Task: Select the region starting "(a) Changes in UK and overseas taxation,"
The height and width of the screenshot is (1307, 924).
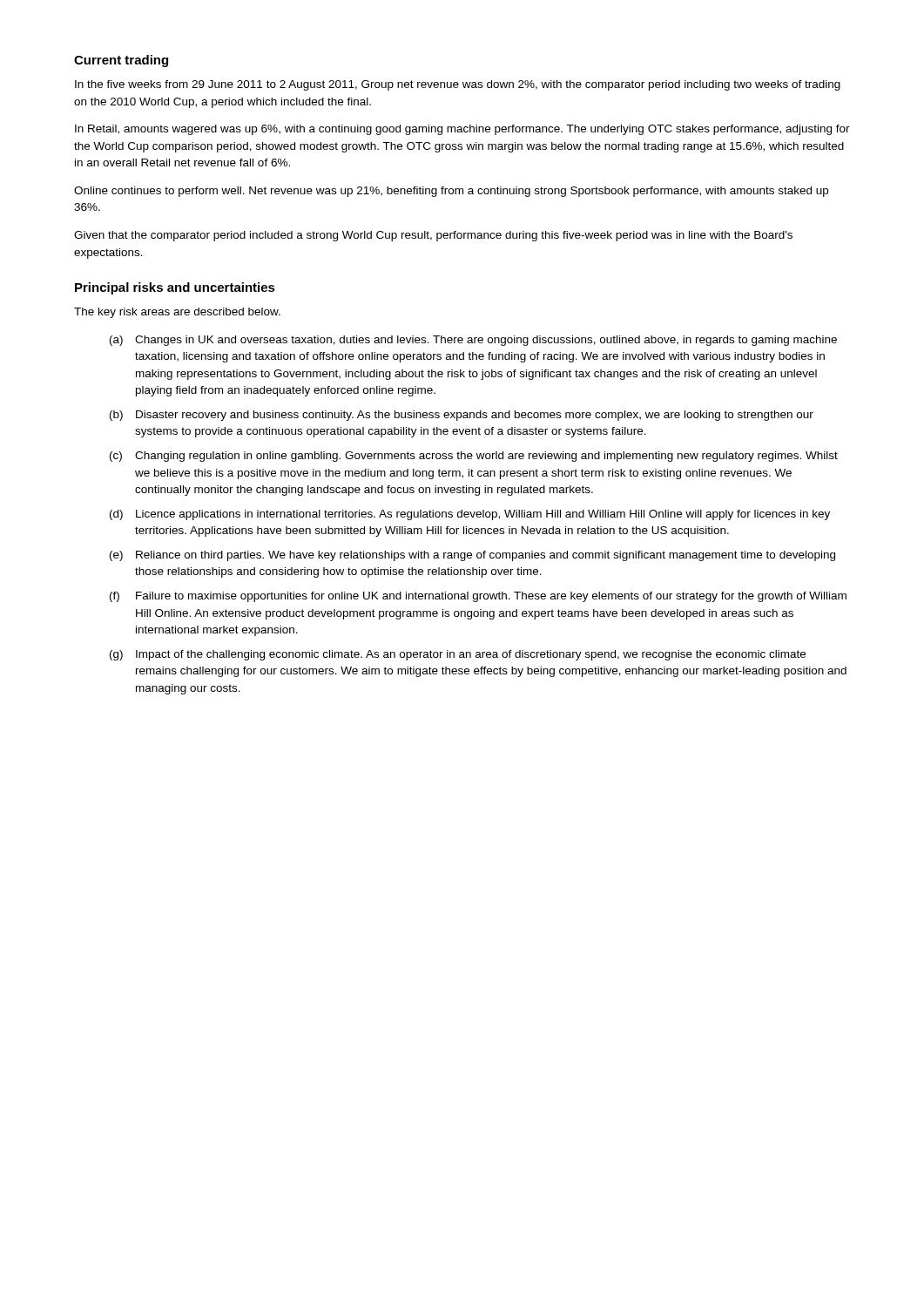Action: tap(462, 365)
